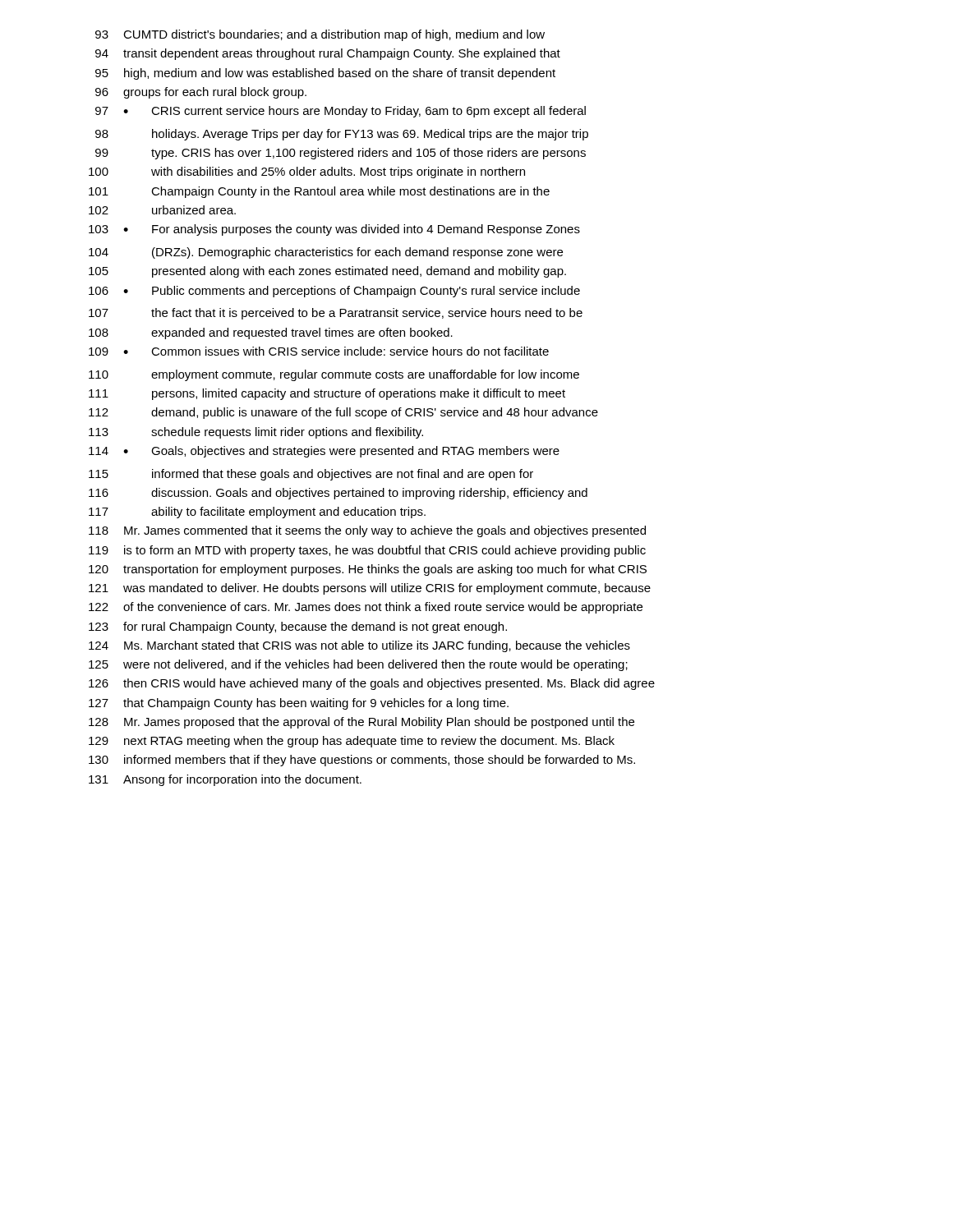Locate the region starting "93 CUMTD district's boundaries; and"

(476, 63)
